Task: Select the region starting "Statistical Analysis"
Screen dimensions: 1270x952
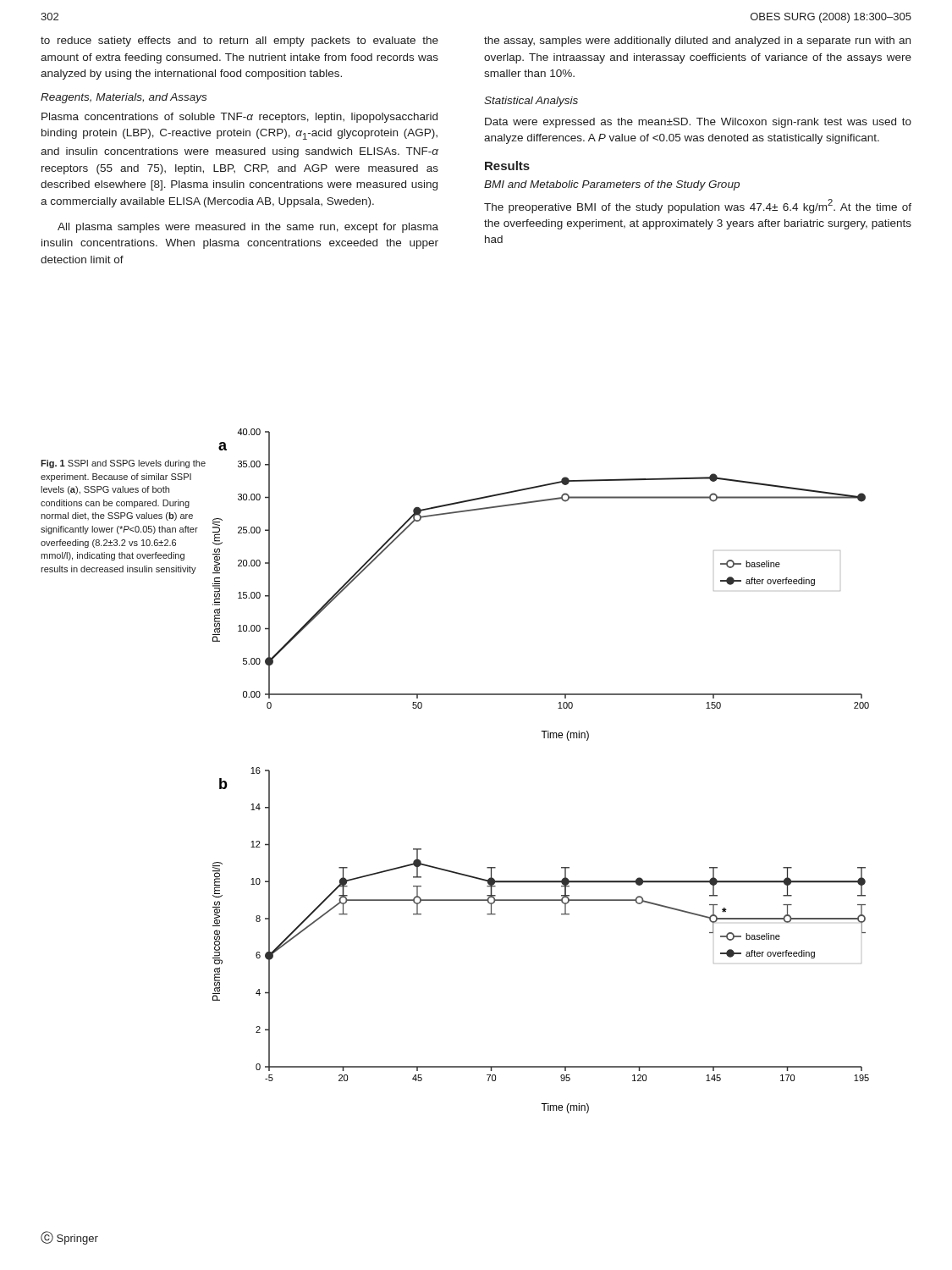Action: point(531,100)
